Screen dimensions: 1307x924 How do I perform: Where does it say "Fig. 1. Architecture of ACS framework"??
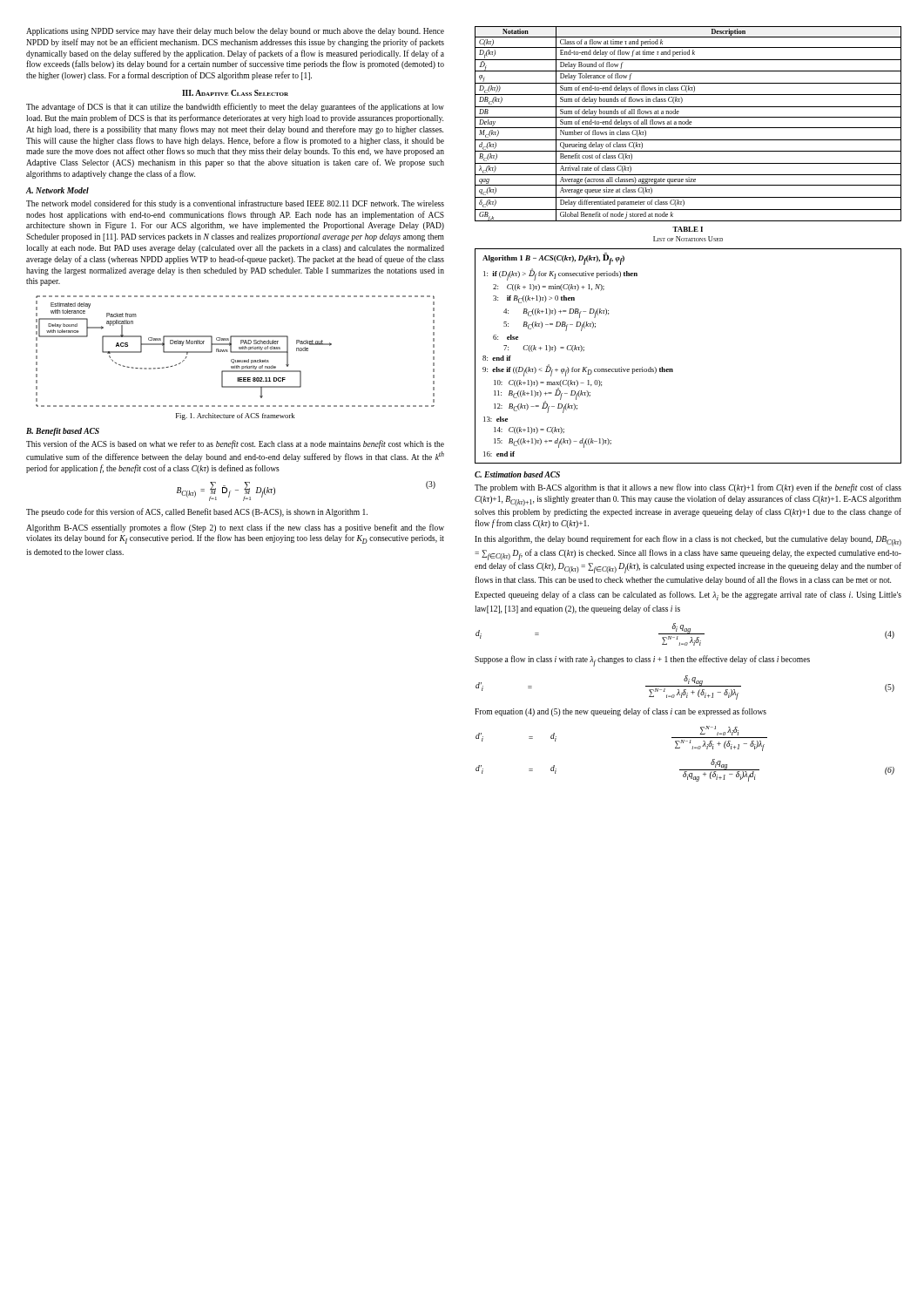(235, 416)
